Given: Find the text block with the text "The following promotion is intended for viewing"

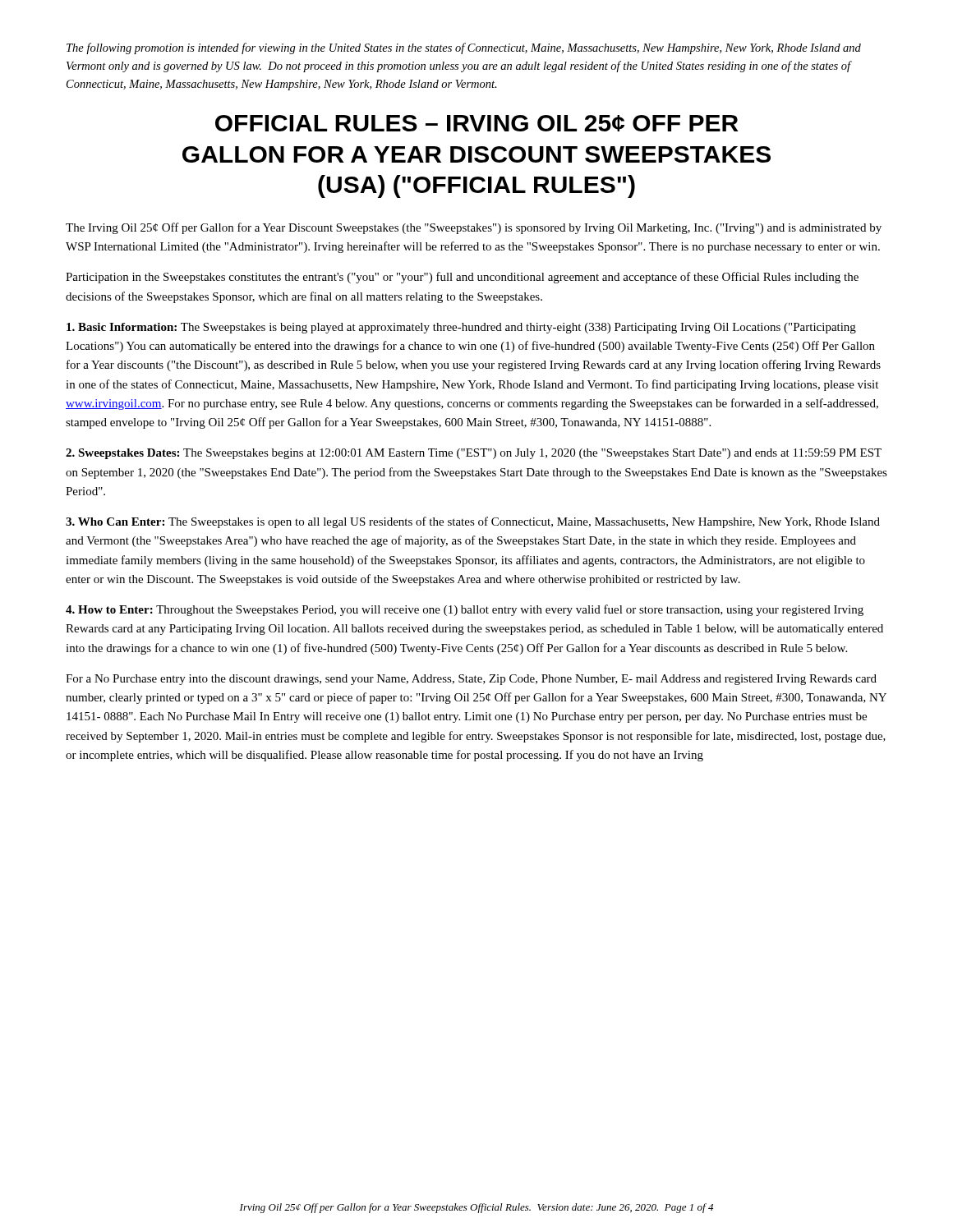Looking at the screenshot, I should pos(463,65).
